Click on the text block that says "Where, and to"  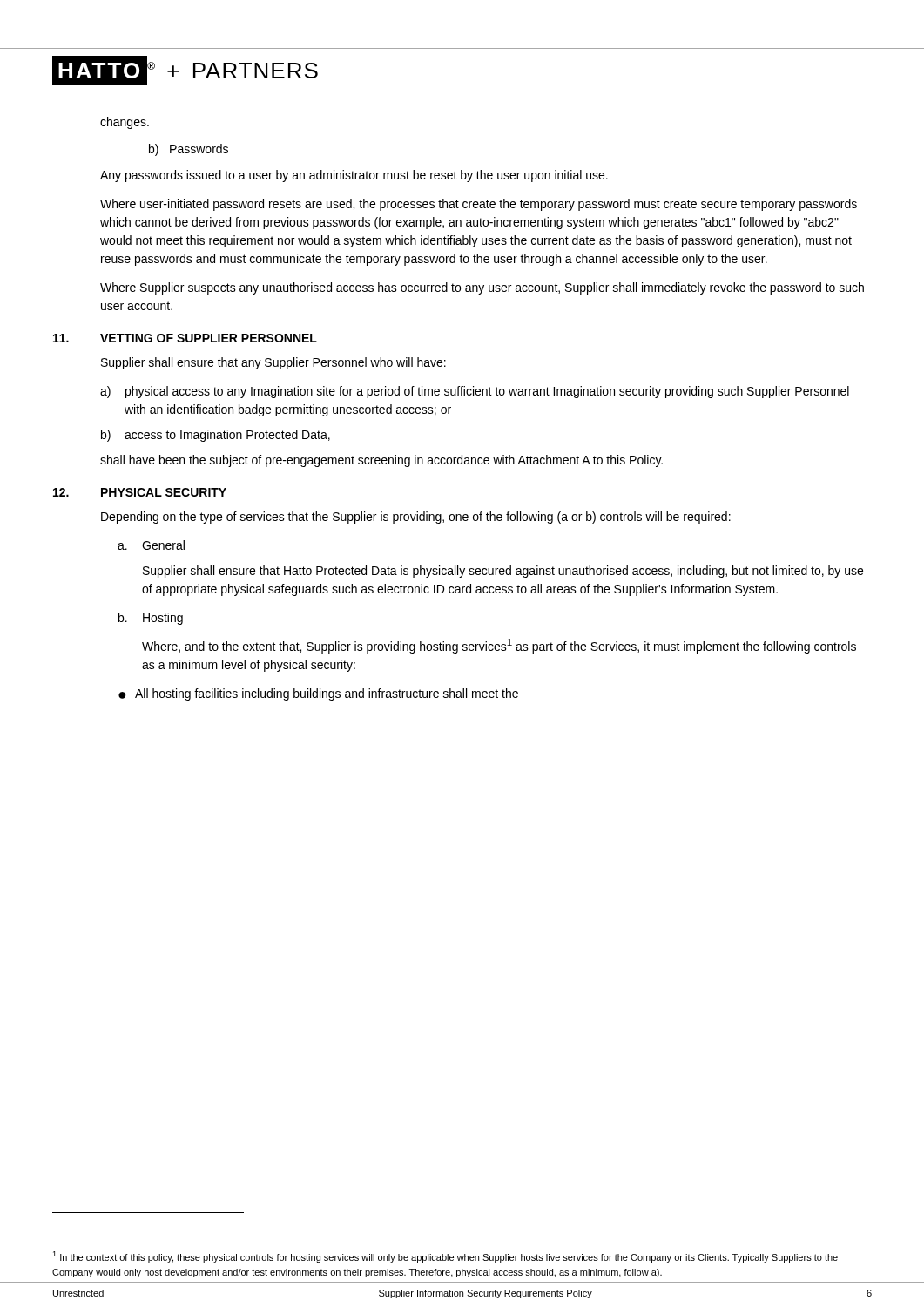499,654
